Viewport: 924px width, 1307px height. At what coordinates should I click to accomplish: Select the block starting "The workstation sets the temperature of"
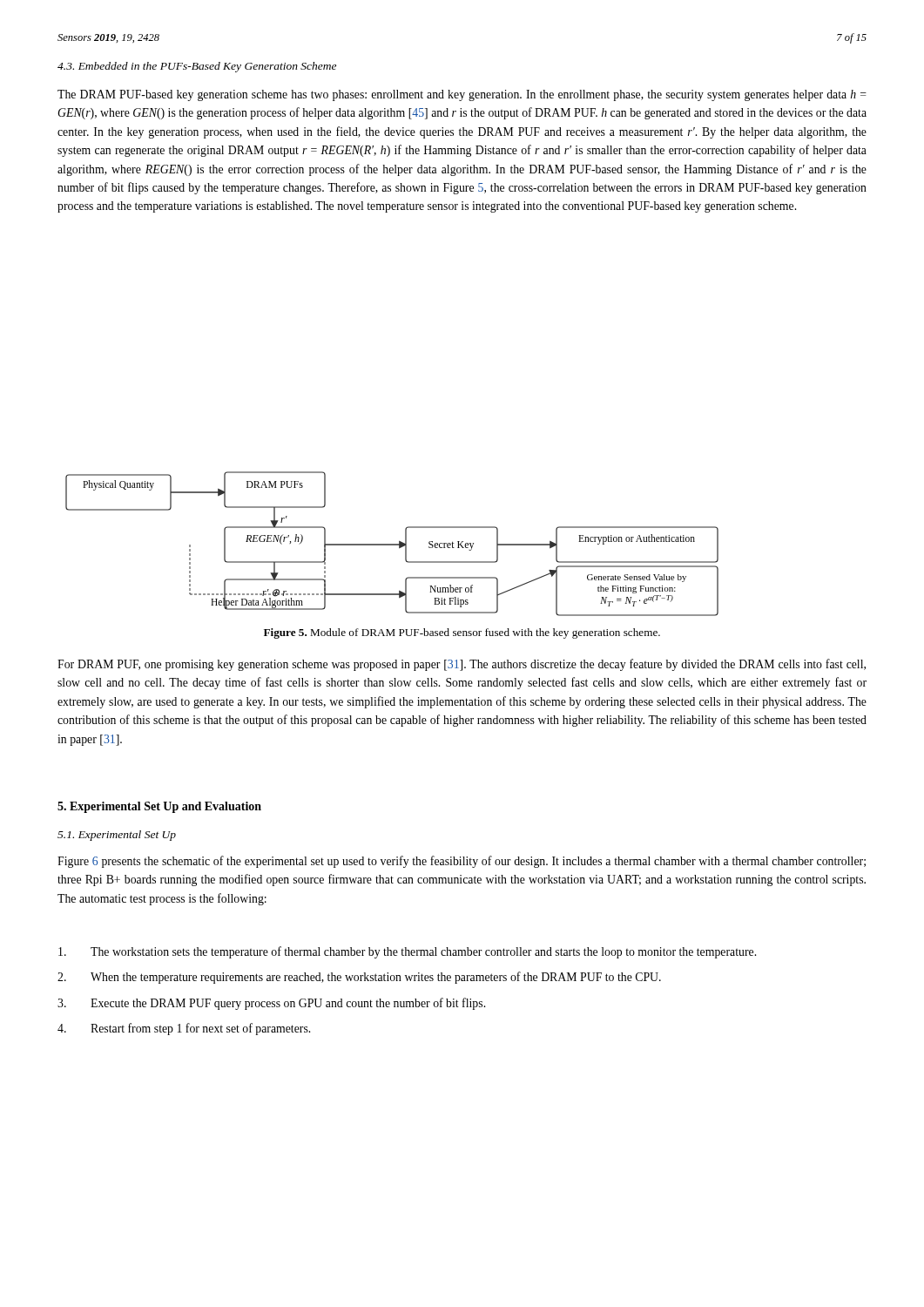click(407, 952)
